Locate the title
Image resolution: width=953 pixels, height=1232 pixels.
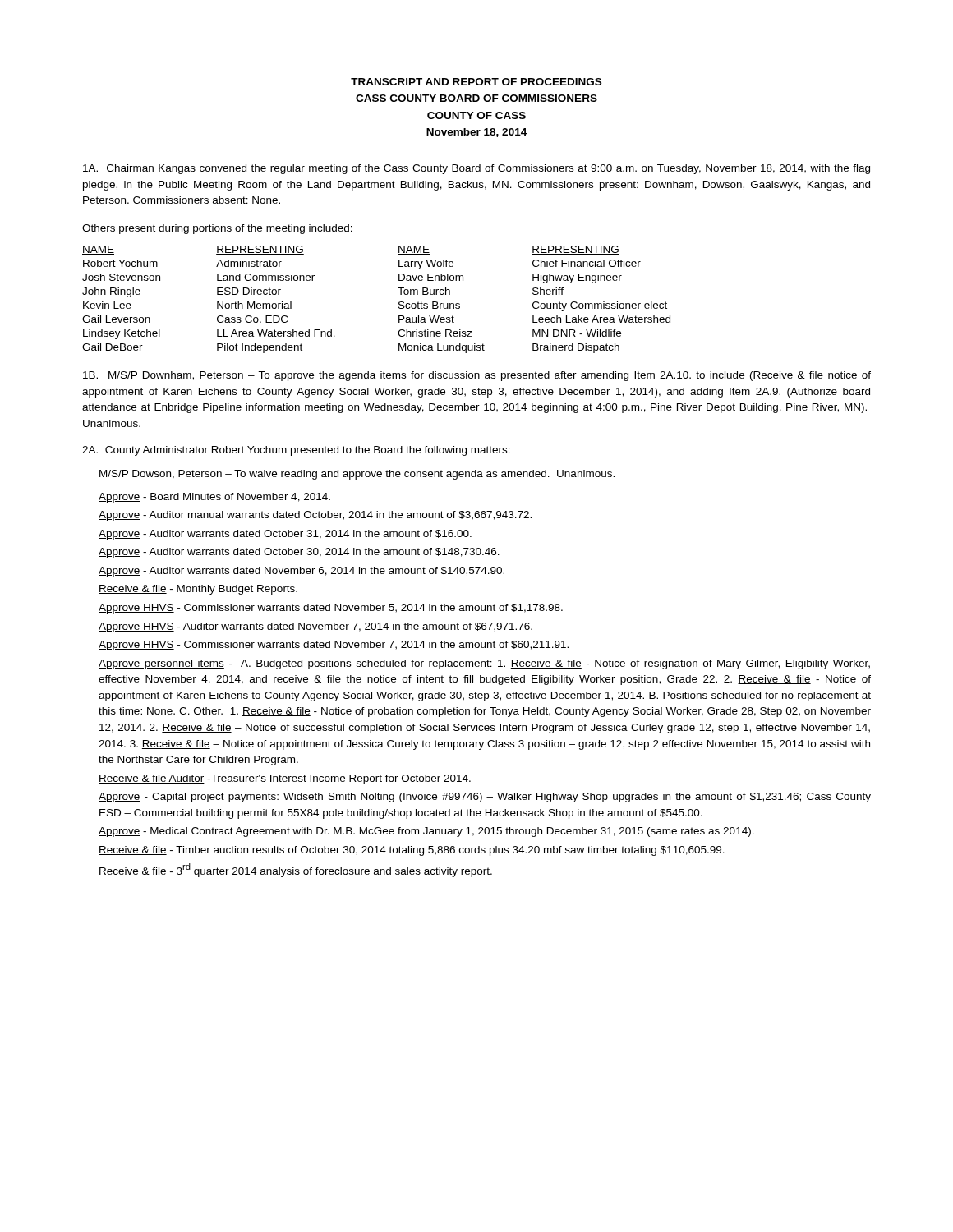(476, 107)
